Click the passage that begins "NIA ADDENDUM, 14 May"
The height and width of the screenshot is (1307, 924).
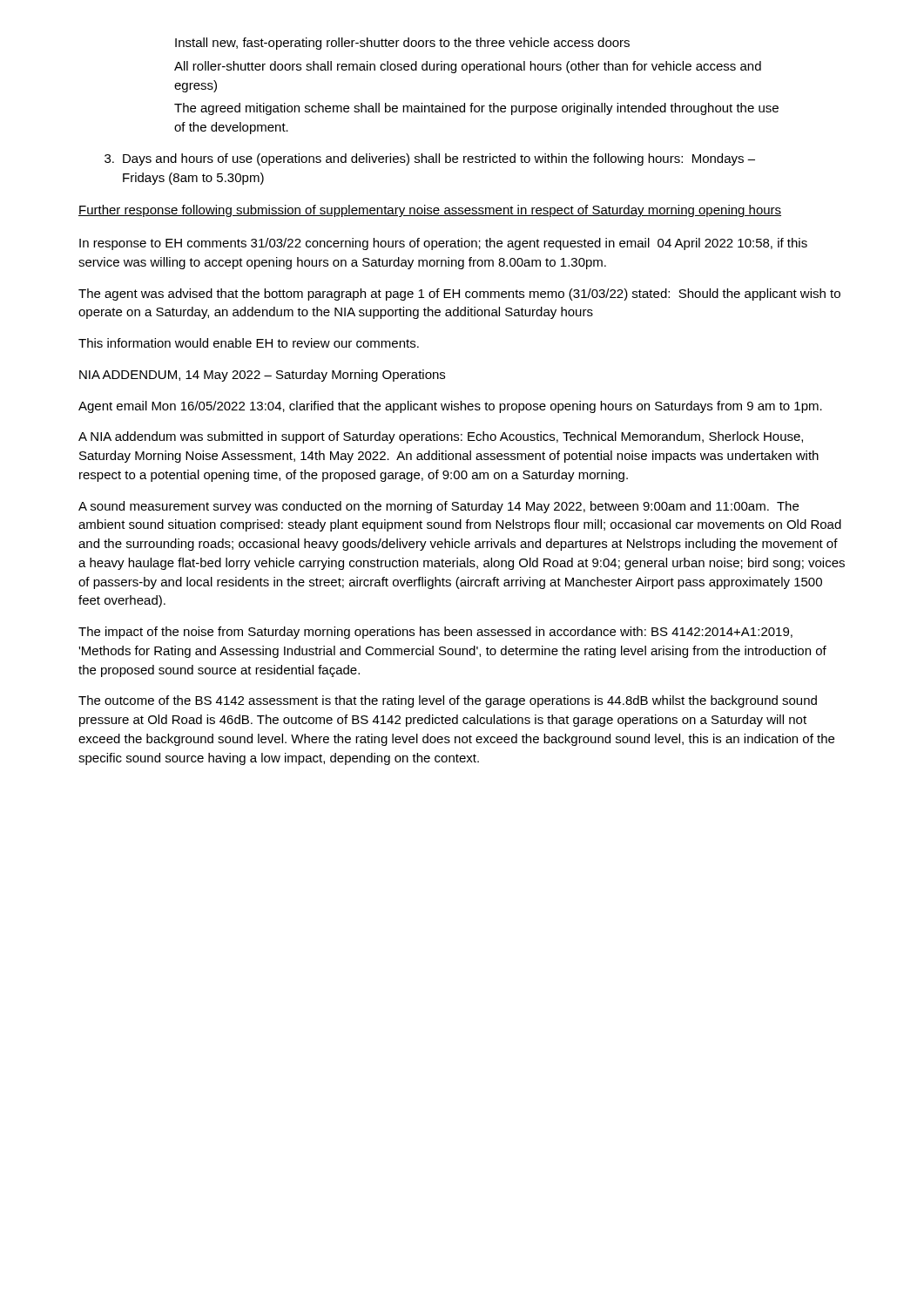click(262, 376)
